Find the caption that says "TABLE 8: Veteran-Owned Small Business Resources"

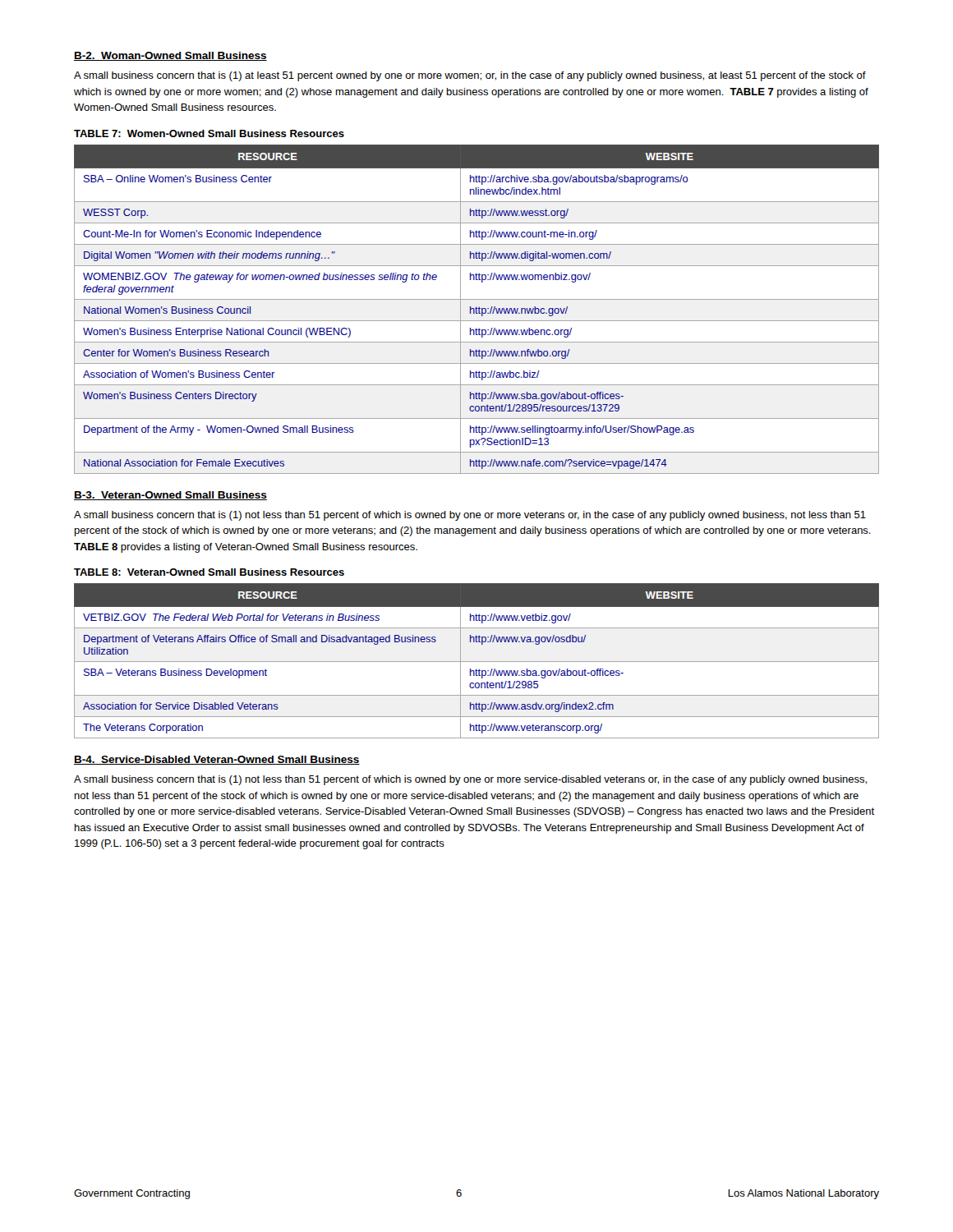click(x=209, y=572)
